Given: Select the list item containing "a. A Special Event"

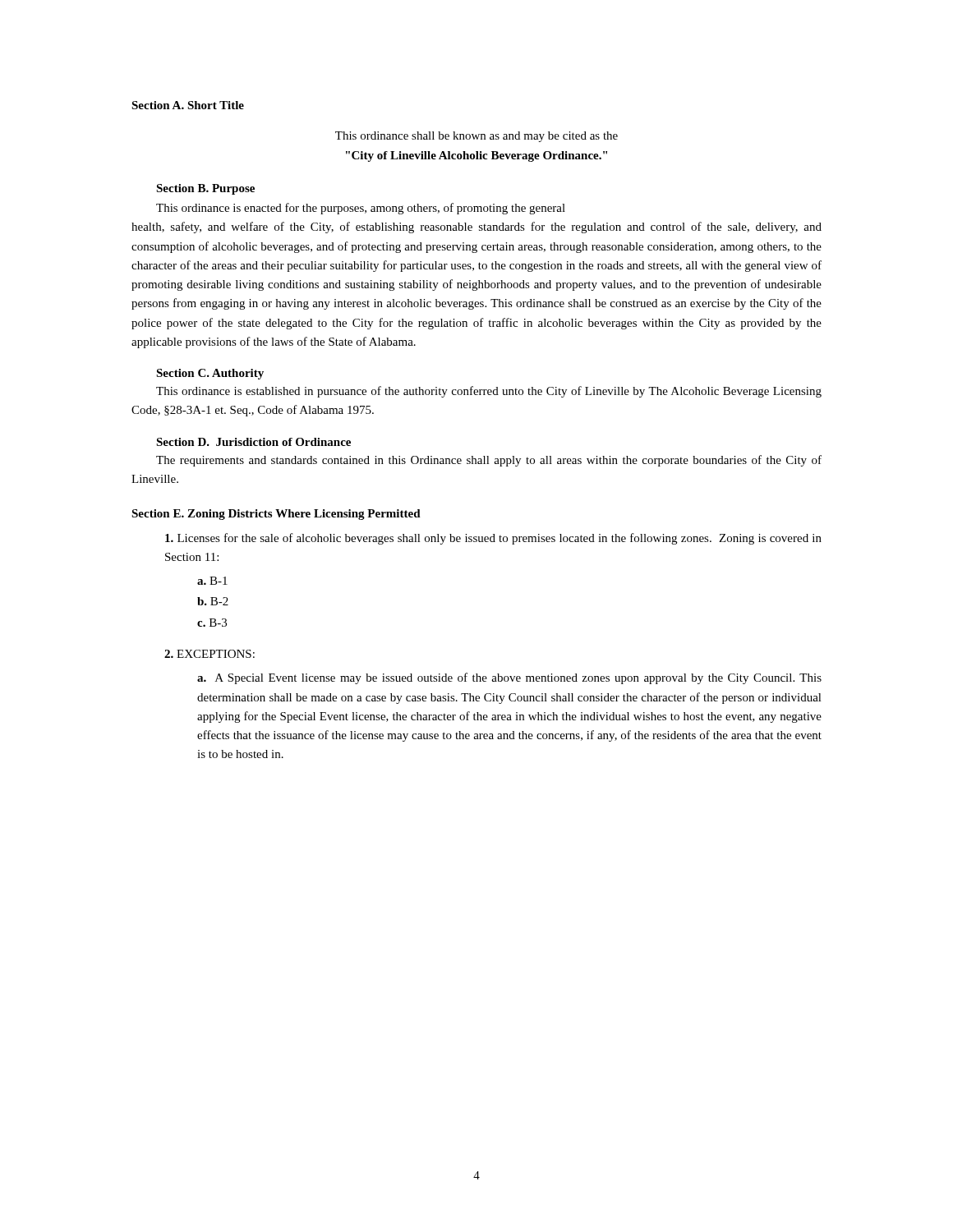Looking at the screenshot, I should [x=509, y=716].
